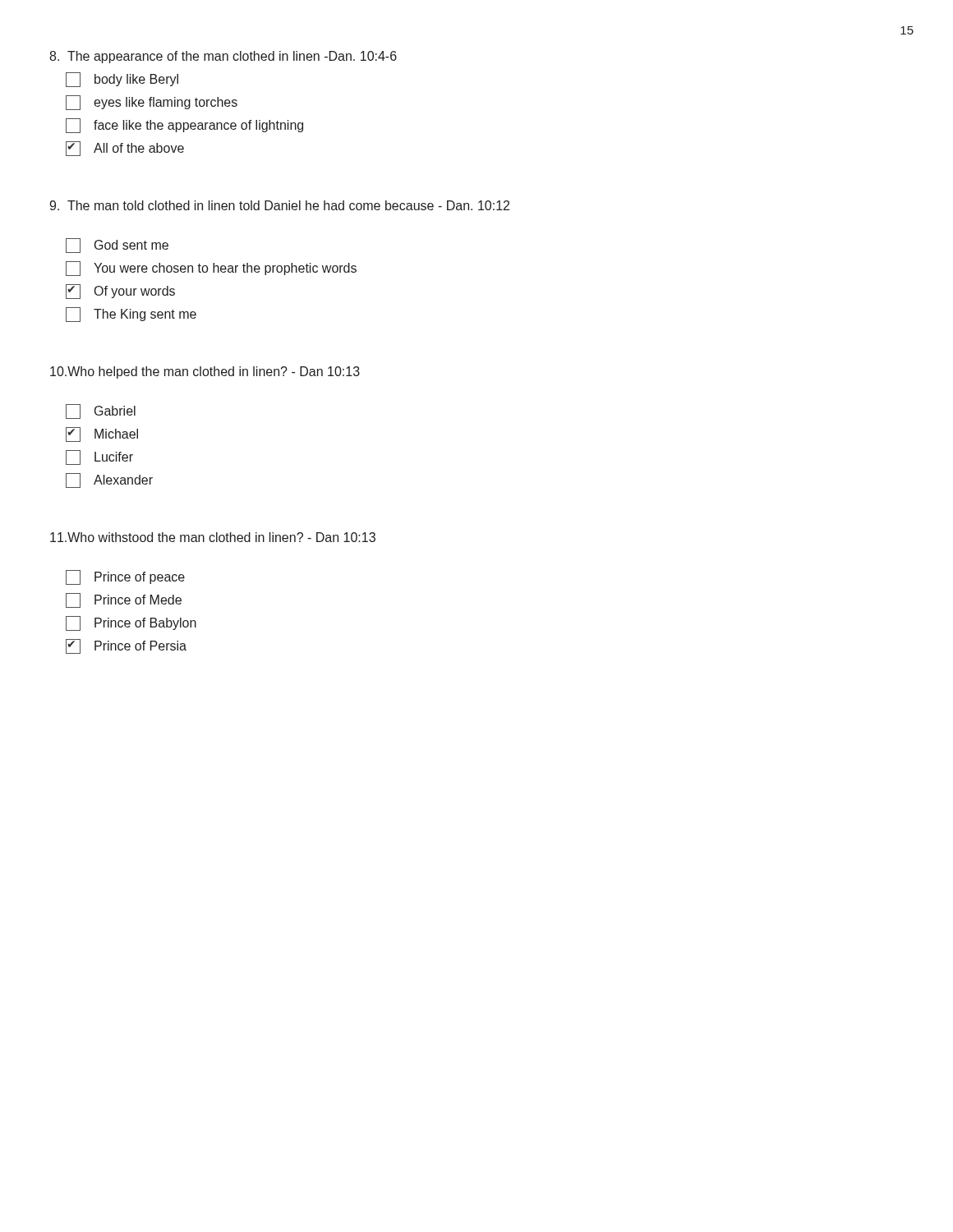953x1232 pixels.
Task: Click on the text block starting "Of your words"
Action: [x=121, y=292]
